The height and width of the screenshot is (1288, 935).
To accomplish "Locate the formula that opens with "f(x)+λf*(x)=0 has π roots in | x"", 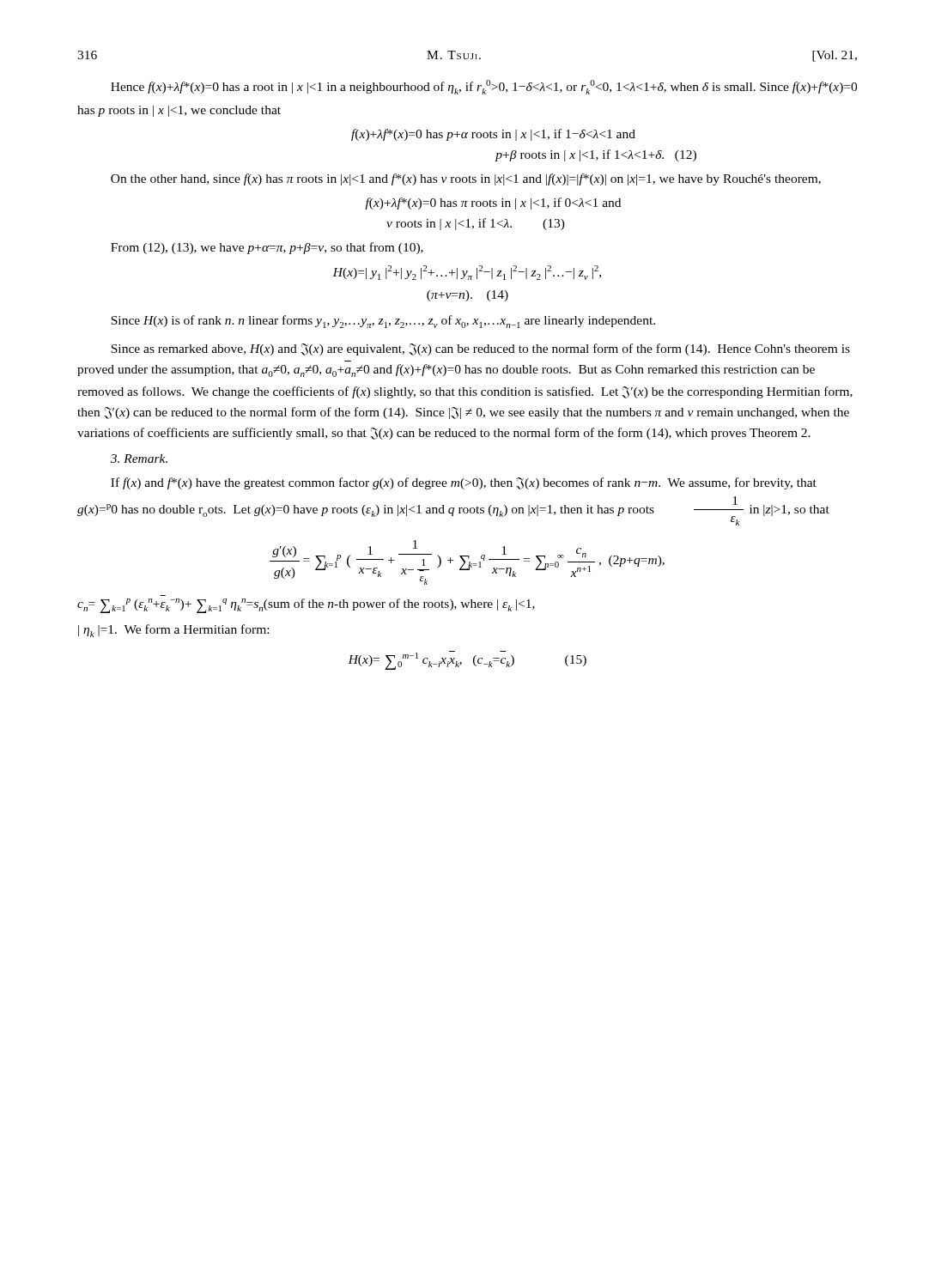I will [x=468, y=202].
